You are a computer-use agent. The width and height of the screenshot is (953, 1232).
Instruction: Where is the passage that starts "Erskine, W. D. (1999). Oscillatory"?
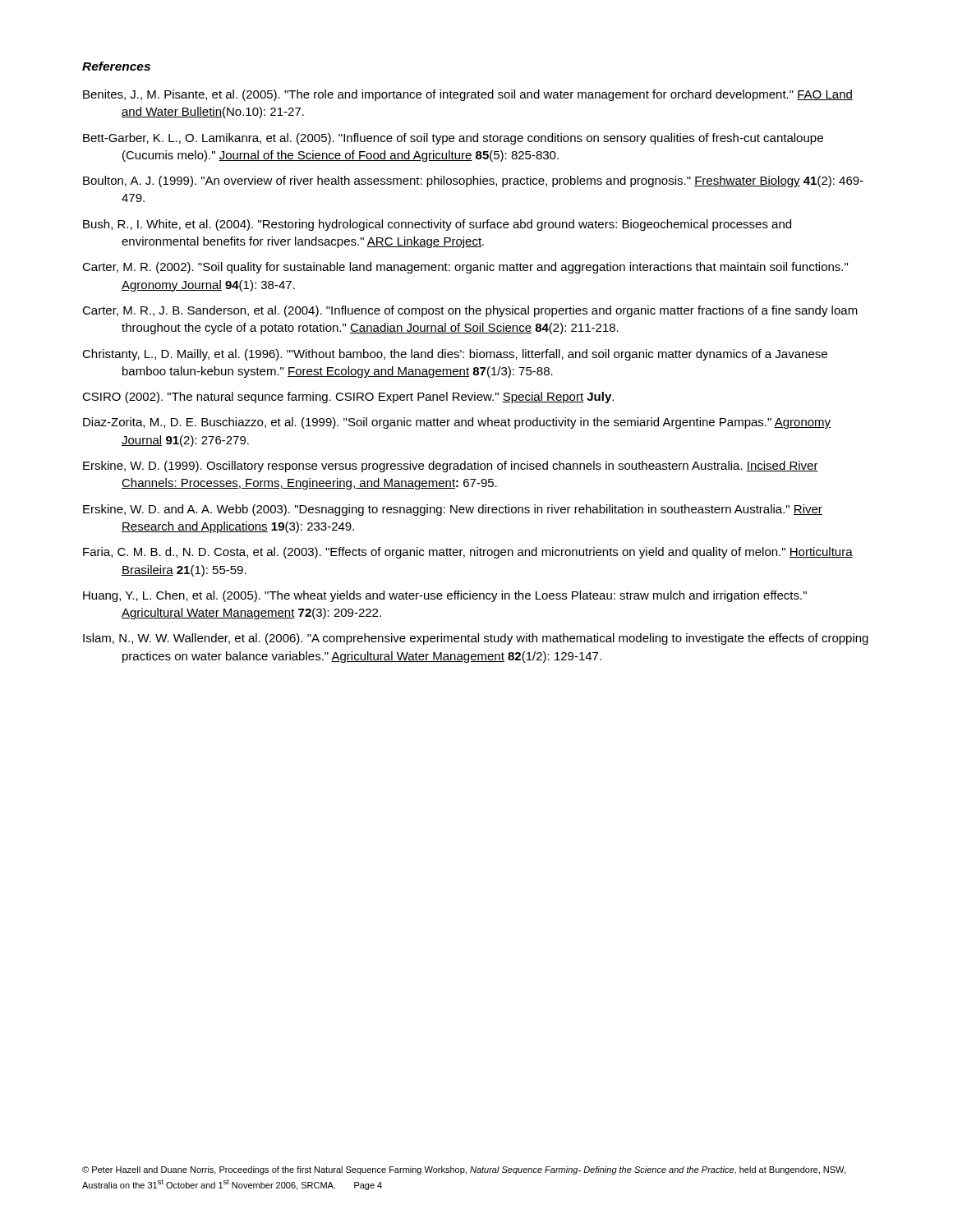[x=450, y=474]
